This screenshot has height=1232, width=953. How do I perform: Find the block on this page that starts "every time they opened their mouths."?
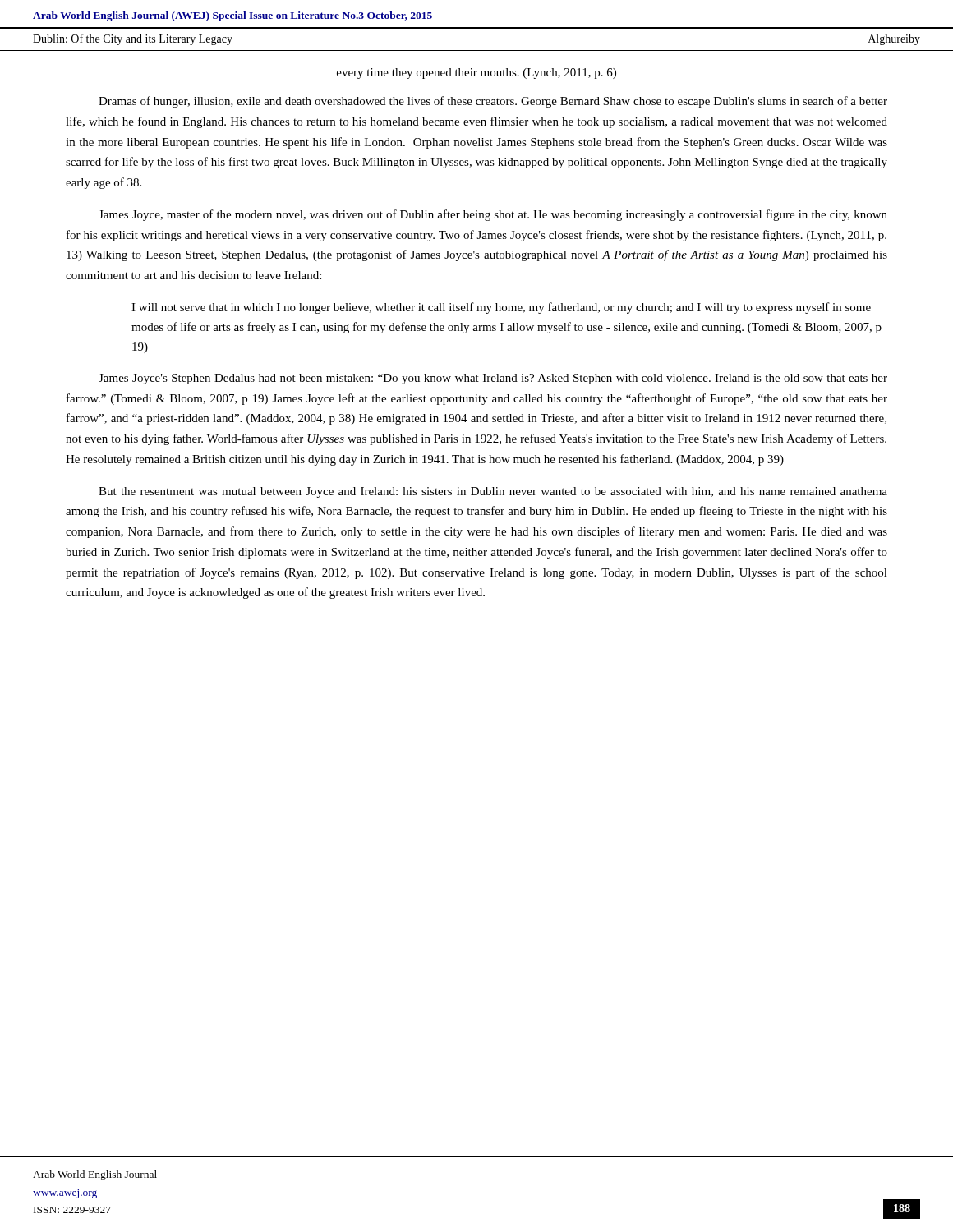pyautogui.click(x=476, y=72)
